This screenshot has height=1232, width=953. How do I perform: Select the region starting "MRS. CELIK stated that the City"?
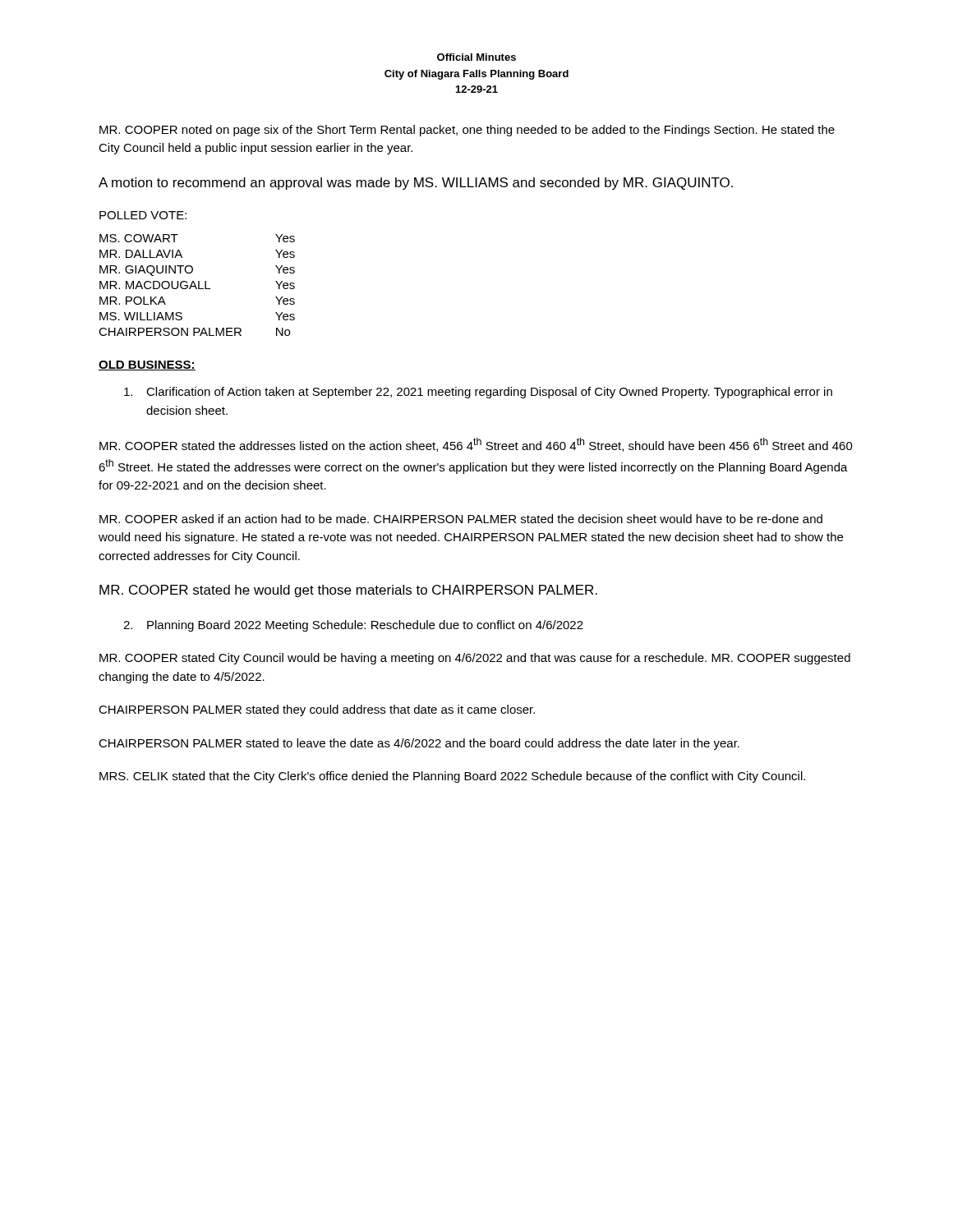pos(452,776)
